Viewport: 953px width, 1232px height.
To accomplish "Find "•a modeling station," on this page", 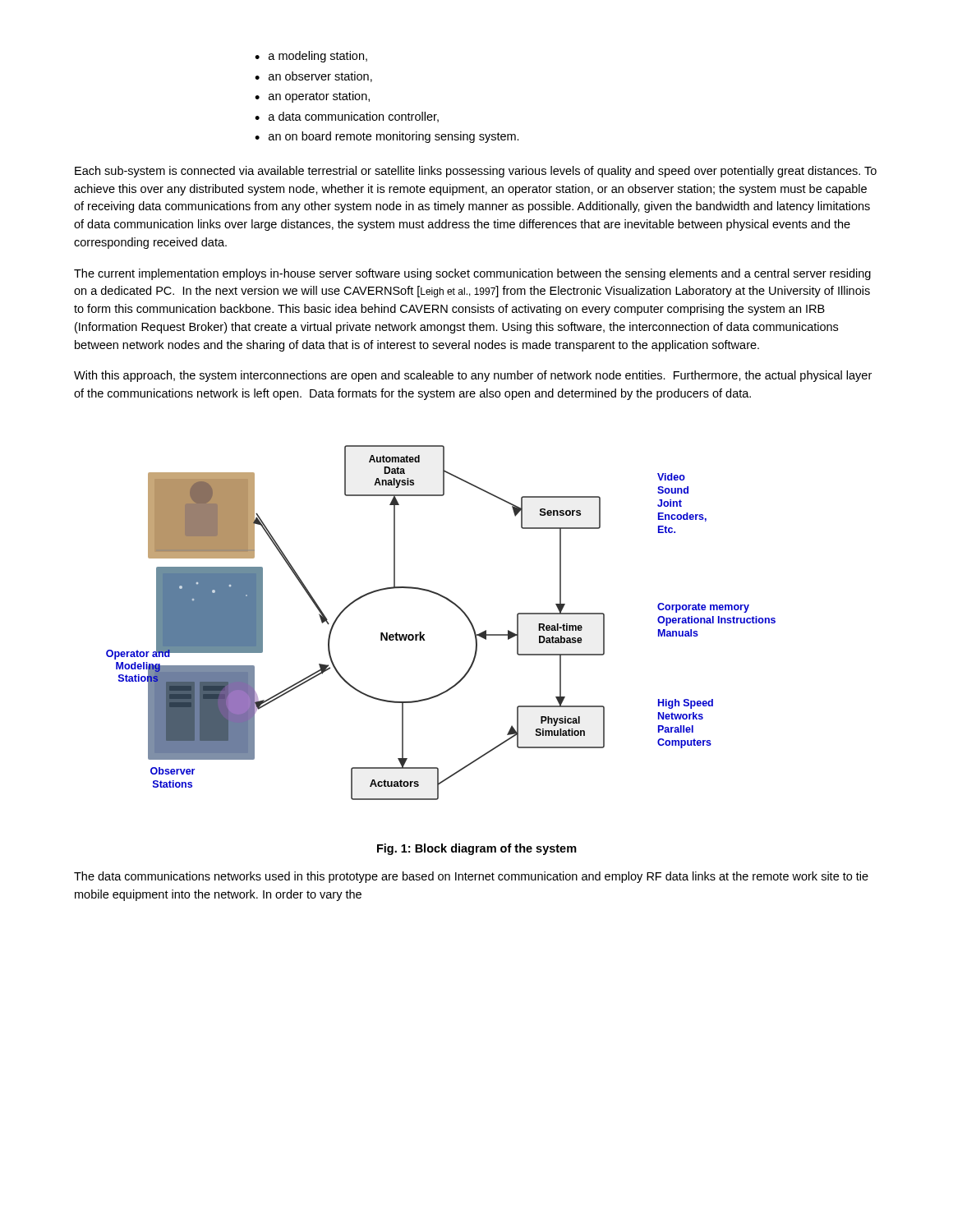I will (311, 58).
